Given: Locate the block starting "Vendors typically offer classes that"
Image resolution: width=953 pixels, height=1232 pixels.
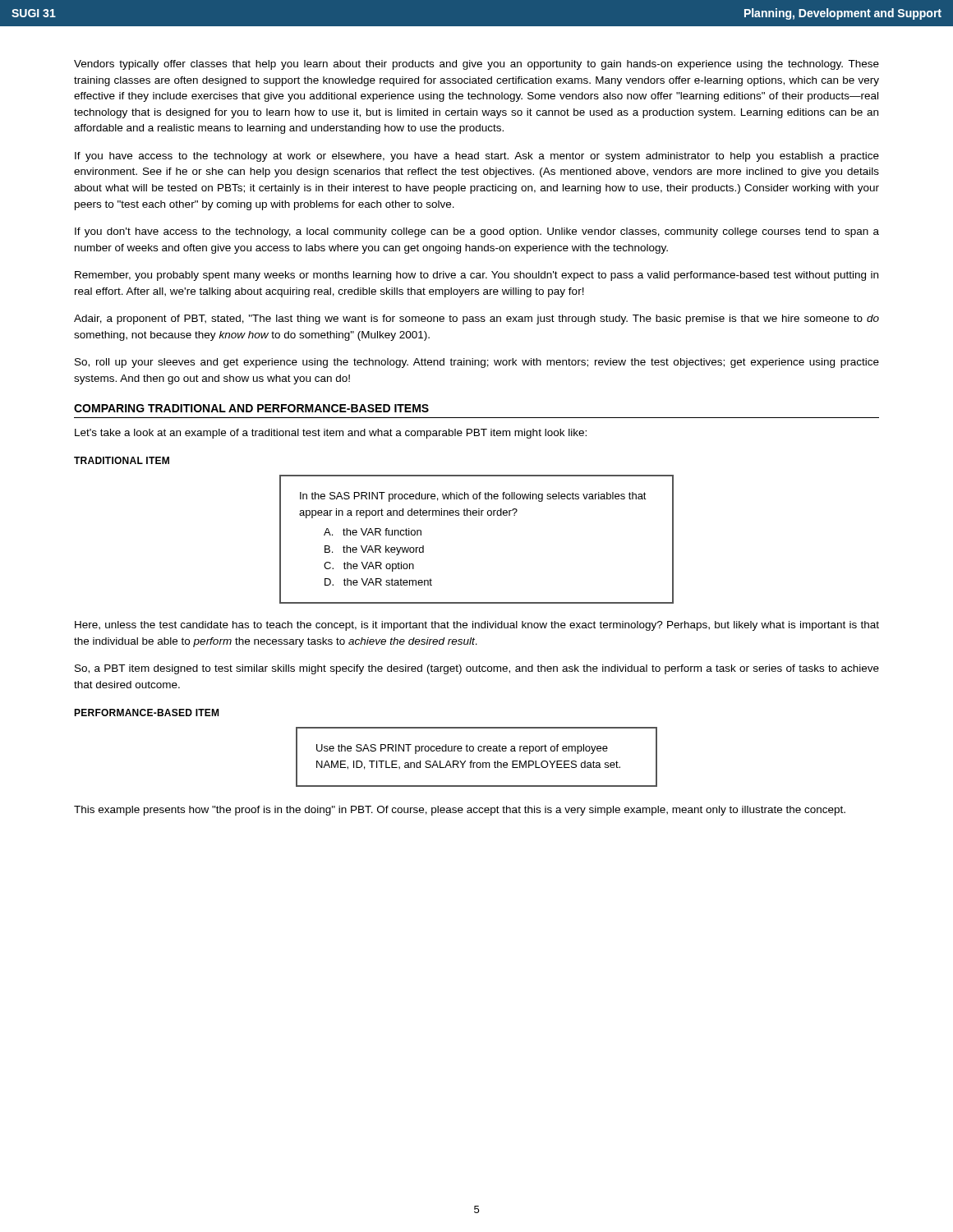Looking at the screenshot, I should click(476, 96).
